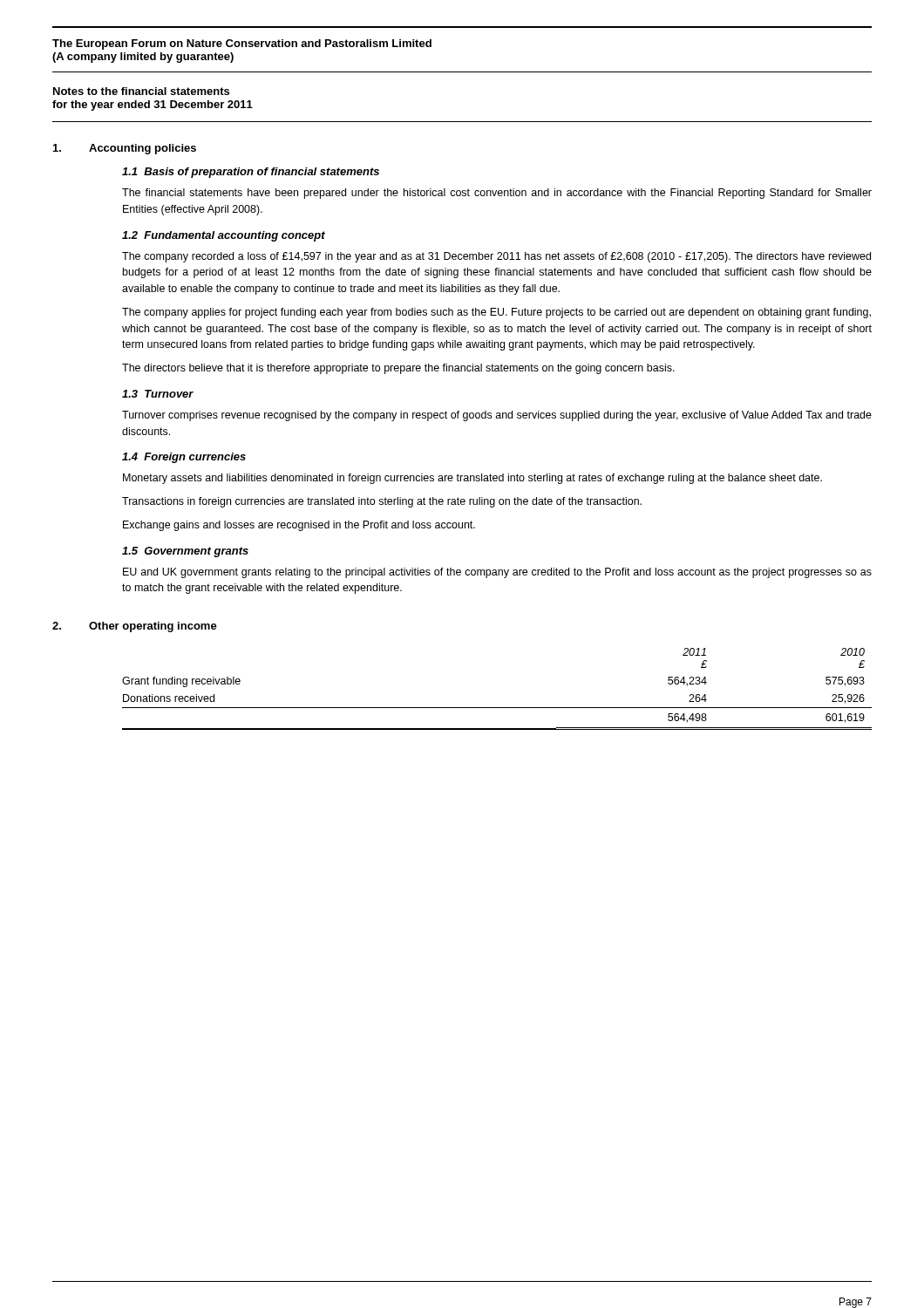924x1308 pixels.
Task: Click on the passage starting "1.4 Foreign currencies"
Action: (184, 457)
